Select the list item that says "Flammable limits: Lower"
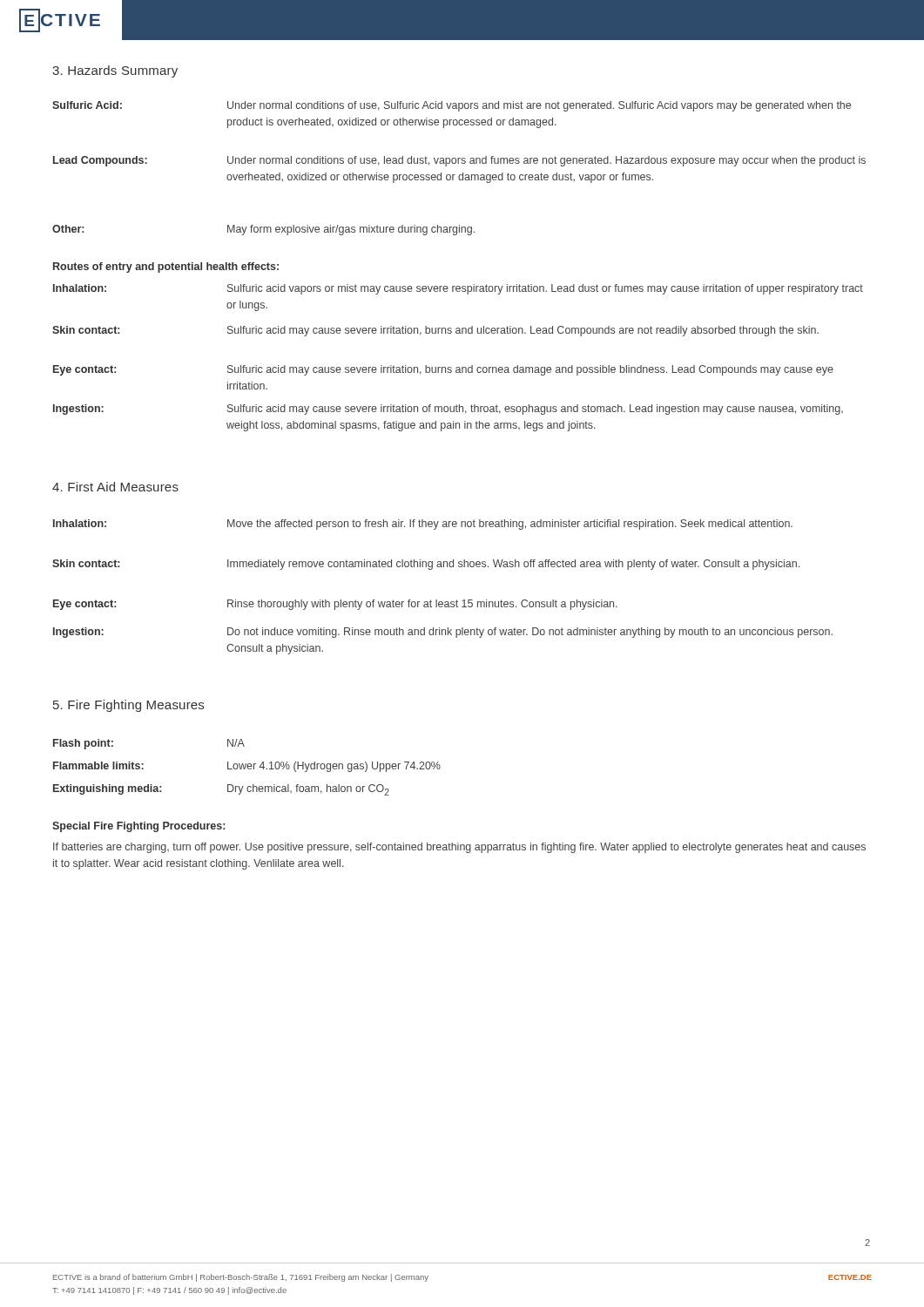This screenshot has height=1307, width=924. tap(247, 767)
